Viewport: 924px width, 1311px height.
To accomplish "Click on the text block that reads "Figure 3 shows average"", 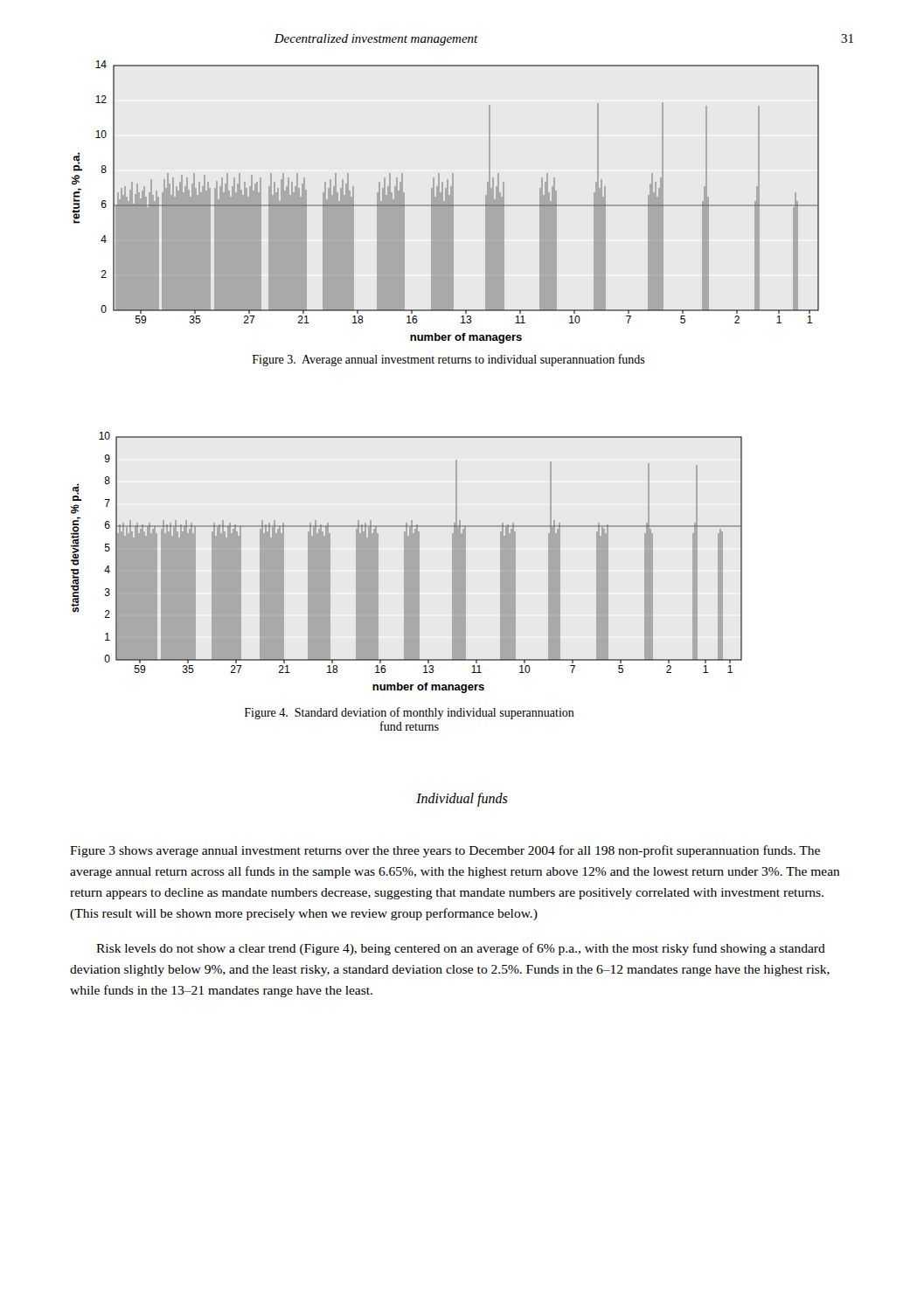I will pos(461,920).
